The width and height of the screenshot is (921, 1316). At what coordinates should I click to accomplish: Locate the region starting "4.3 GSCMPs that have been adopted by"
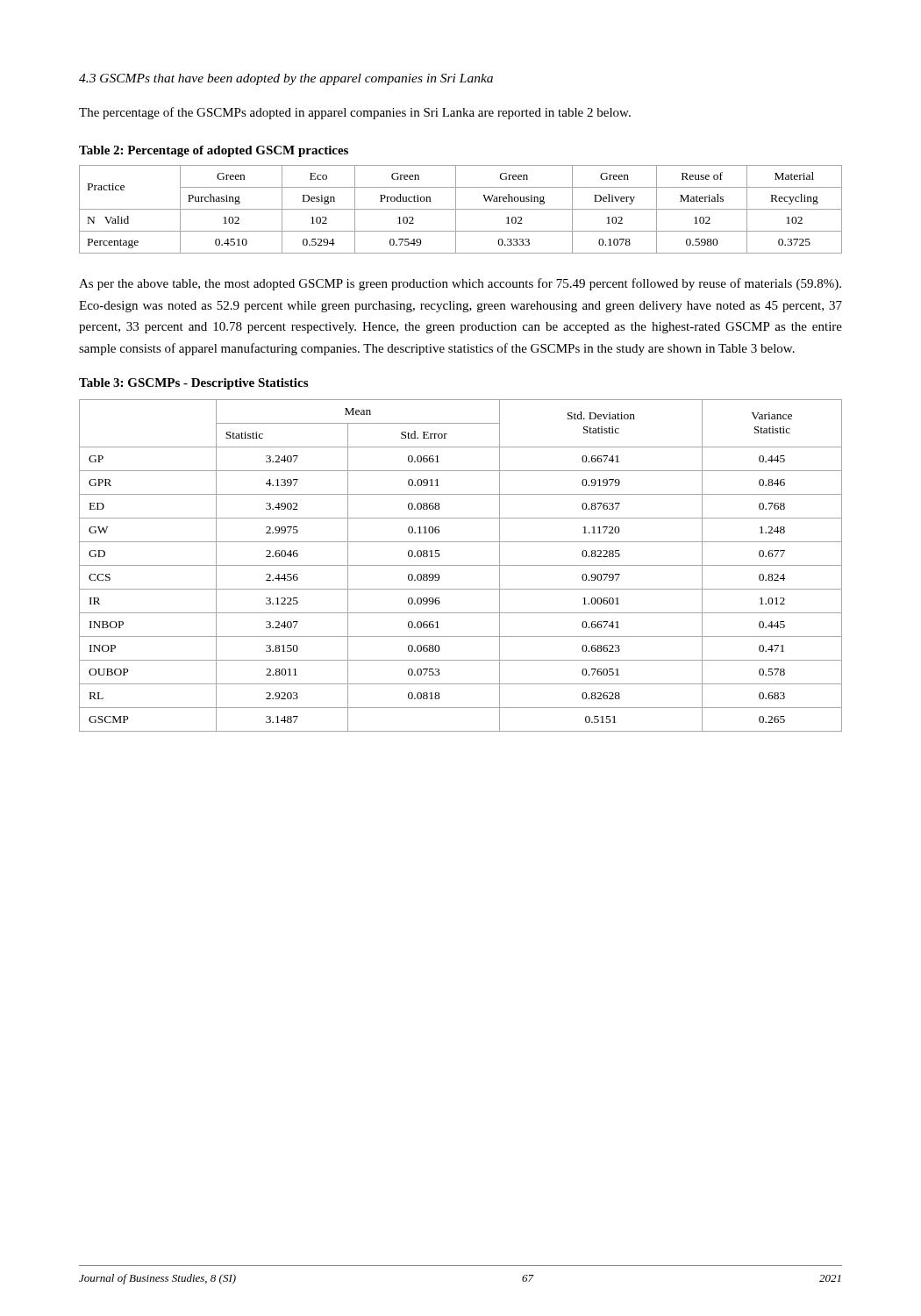(286, 78)
